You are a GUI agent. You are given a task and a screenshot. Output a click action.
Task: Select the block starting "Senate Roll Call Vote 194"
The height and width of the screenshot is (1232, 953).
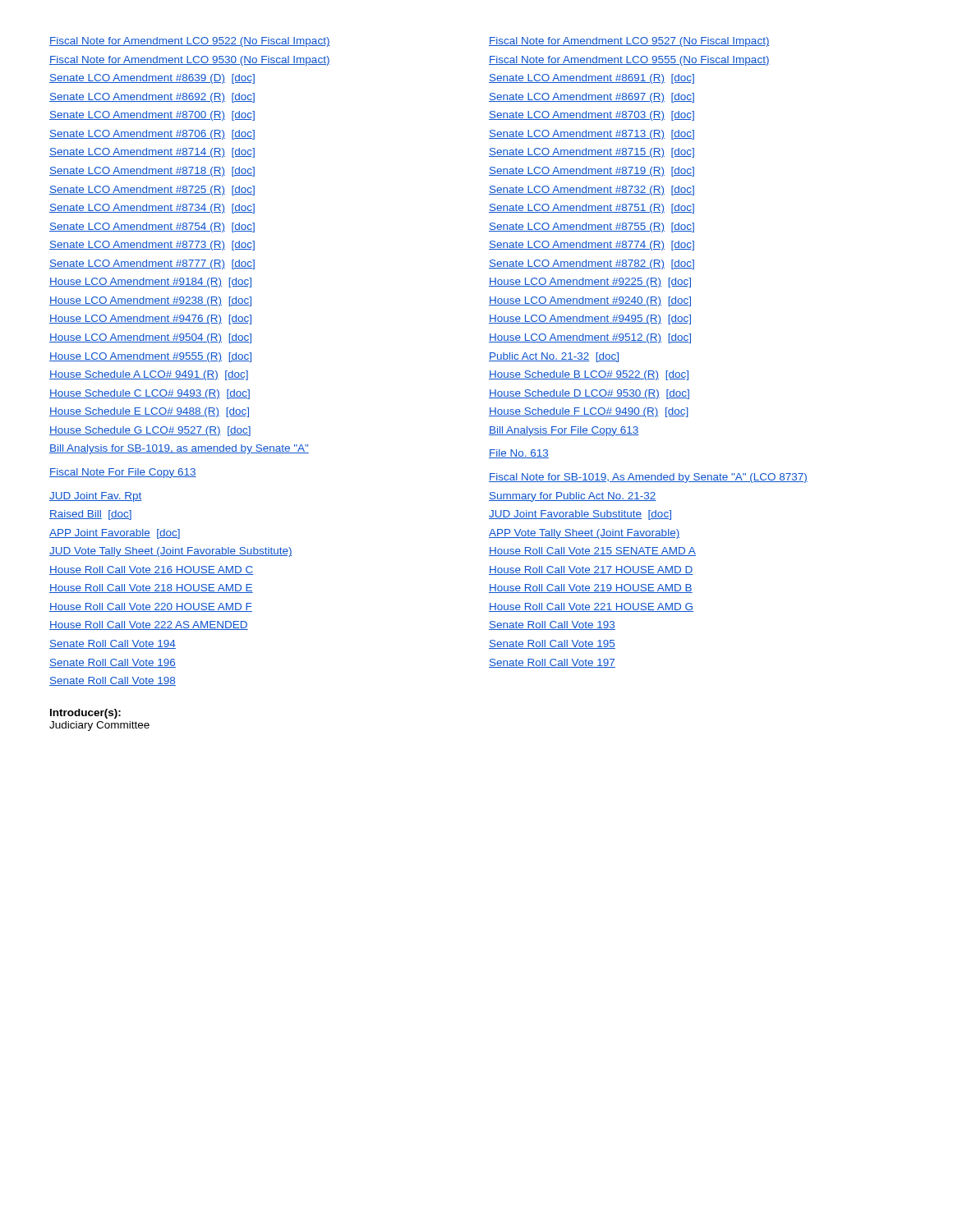tap(113, 643)
